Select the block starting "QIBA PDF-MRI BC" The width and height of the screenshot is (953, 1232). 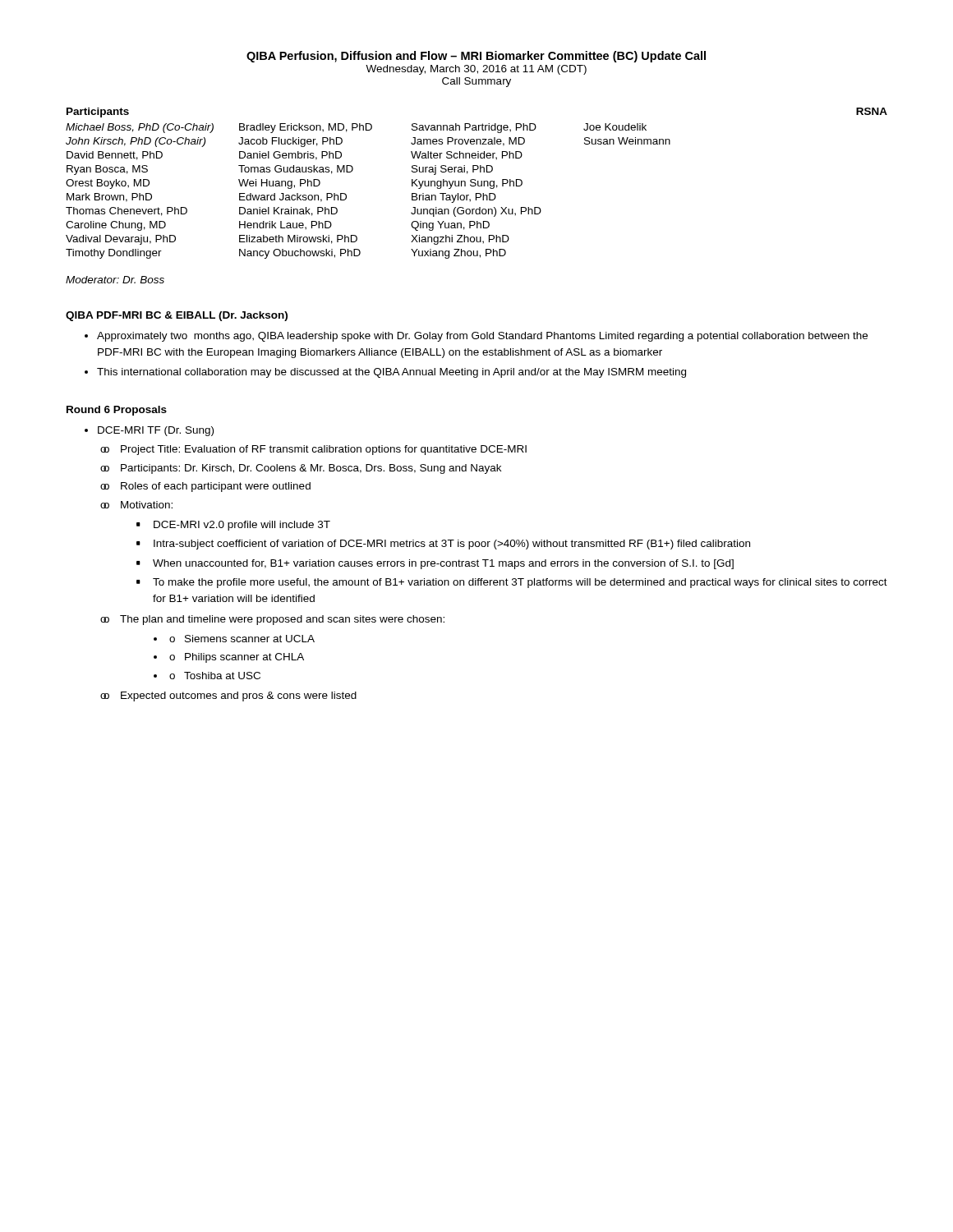pyautogui.click(x=177, y=315)
